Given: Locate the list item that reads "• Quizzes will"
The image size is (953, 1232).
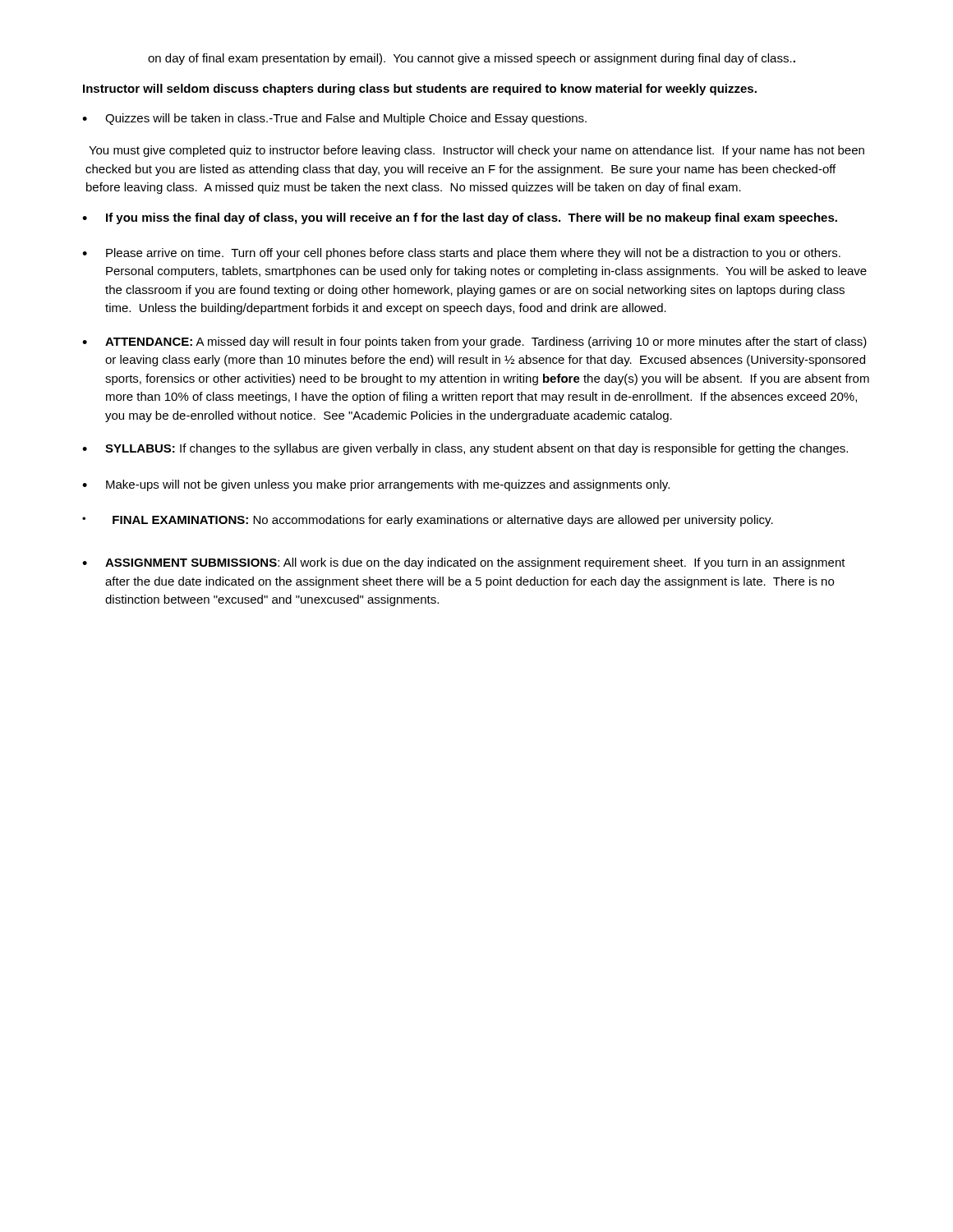Looking at the screenshot, I should (x=476, y=120).
